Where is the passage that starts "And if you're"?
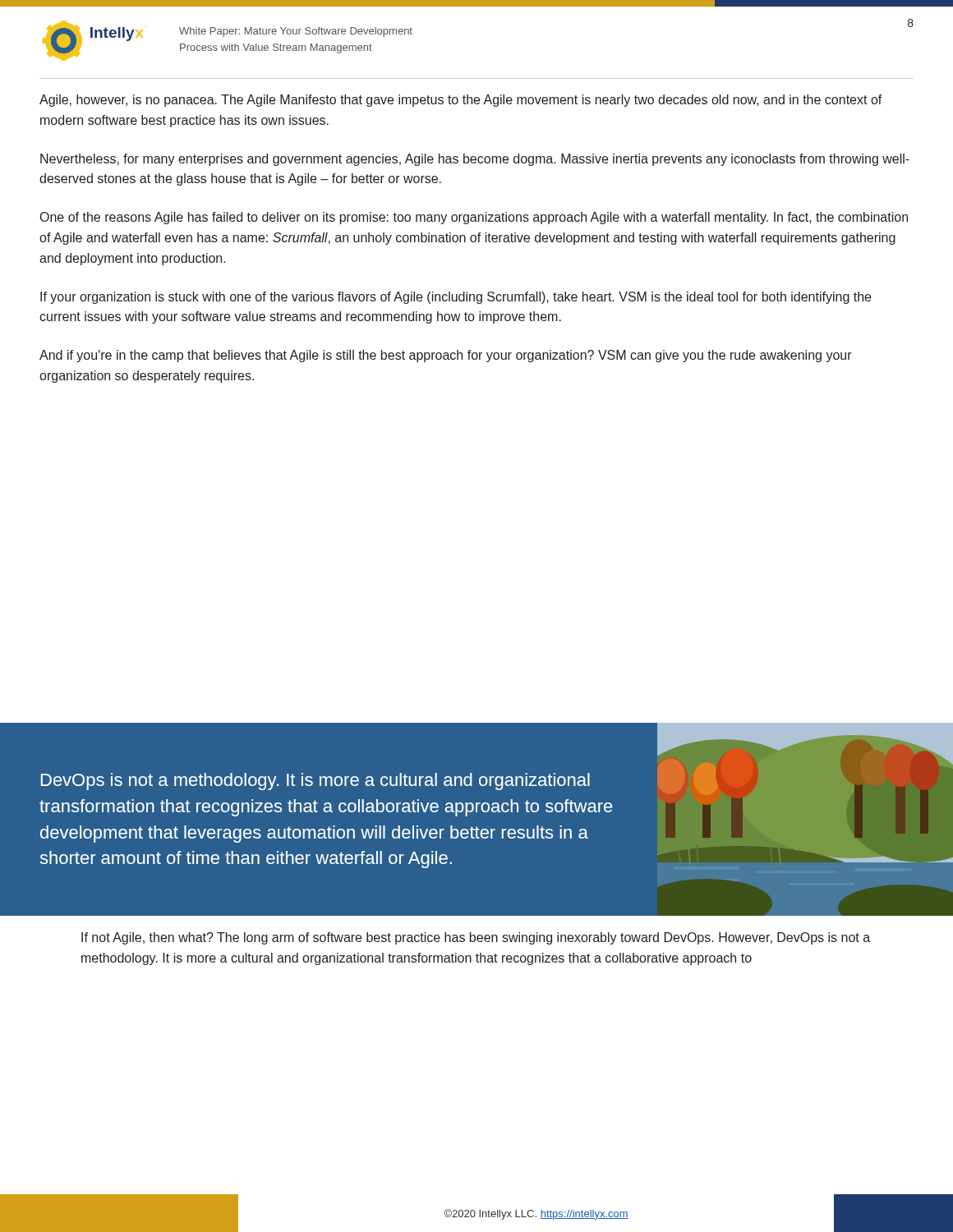This screenshot has height=1232, width=953. (445, 366)
